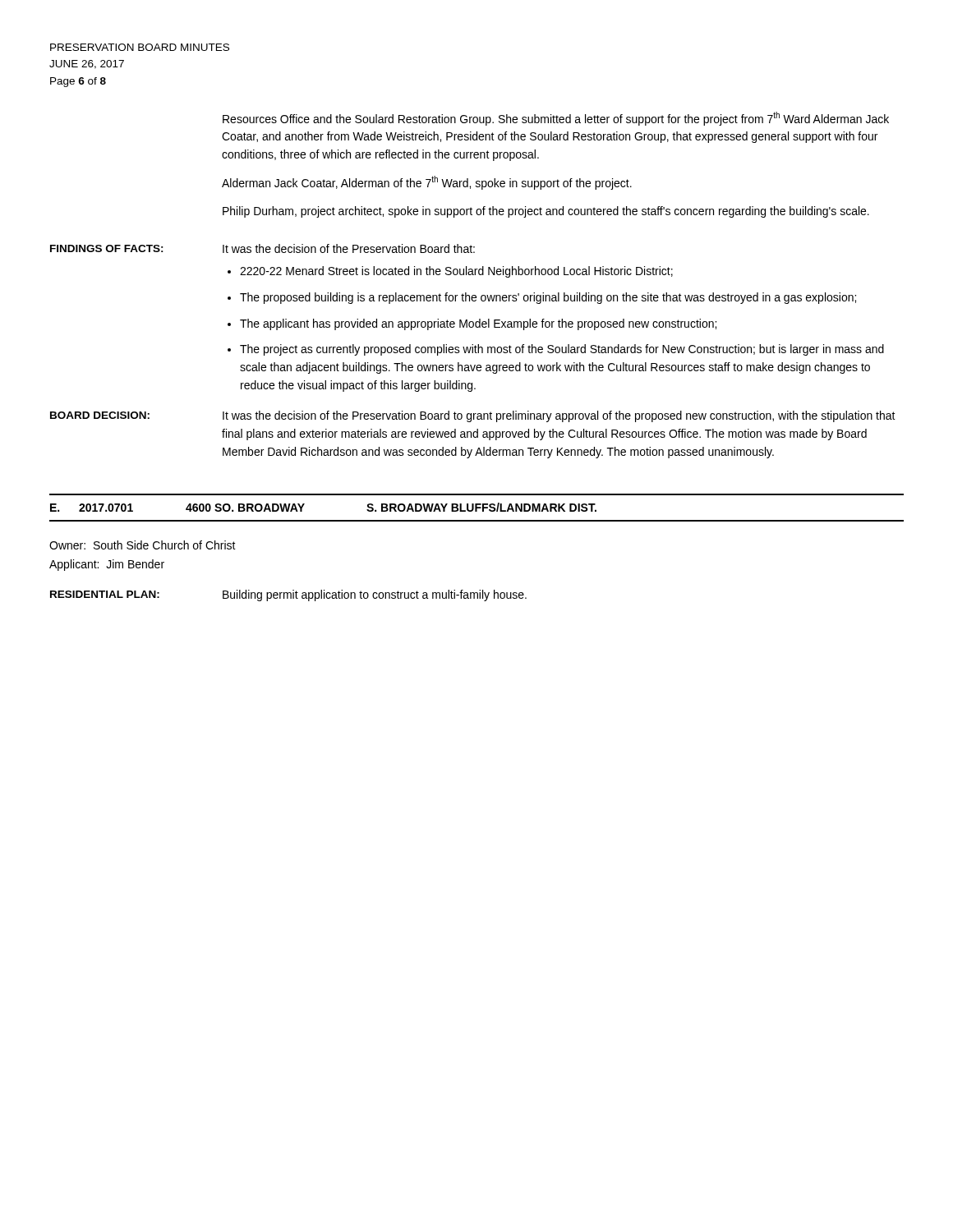The width and height of the screenshot is (953, 1232).
Task: Find the block starting "BOARD DECISION:"
Action: [100, 415]
